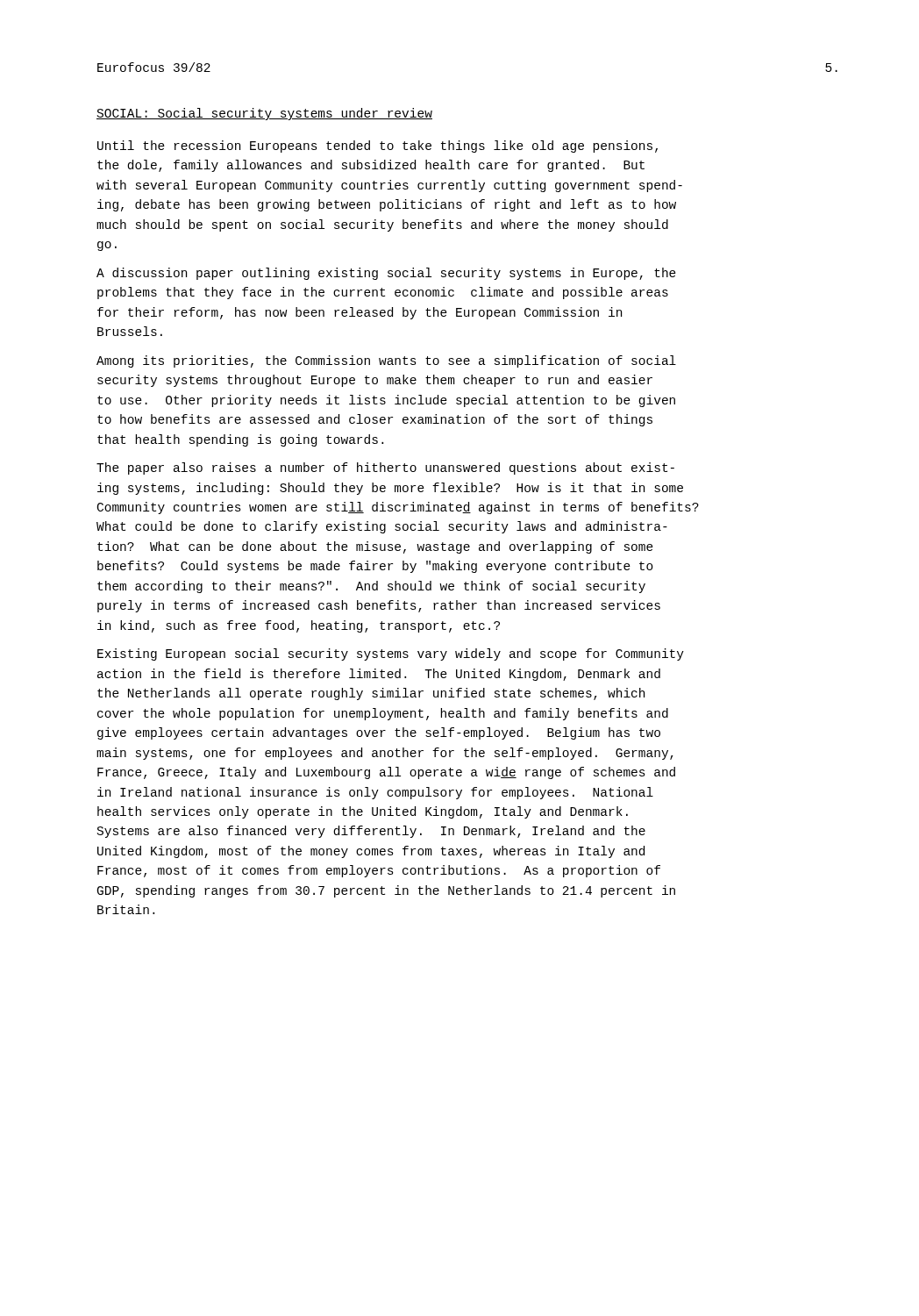The height and width of the screenshot is (1316, 919).
Task: Click on the element starting "Among its priorities, the Commission wants to see"
Action: [x=386, y=401]
